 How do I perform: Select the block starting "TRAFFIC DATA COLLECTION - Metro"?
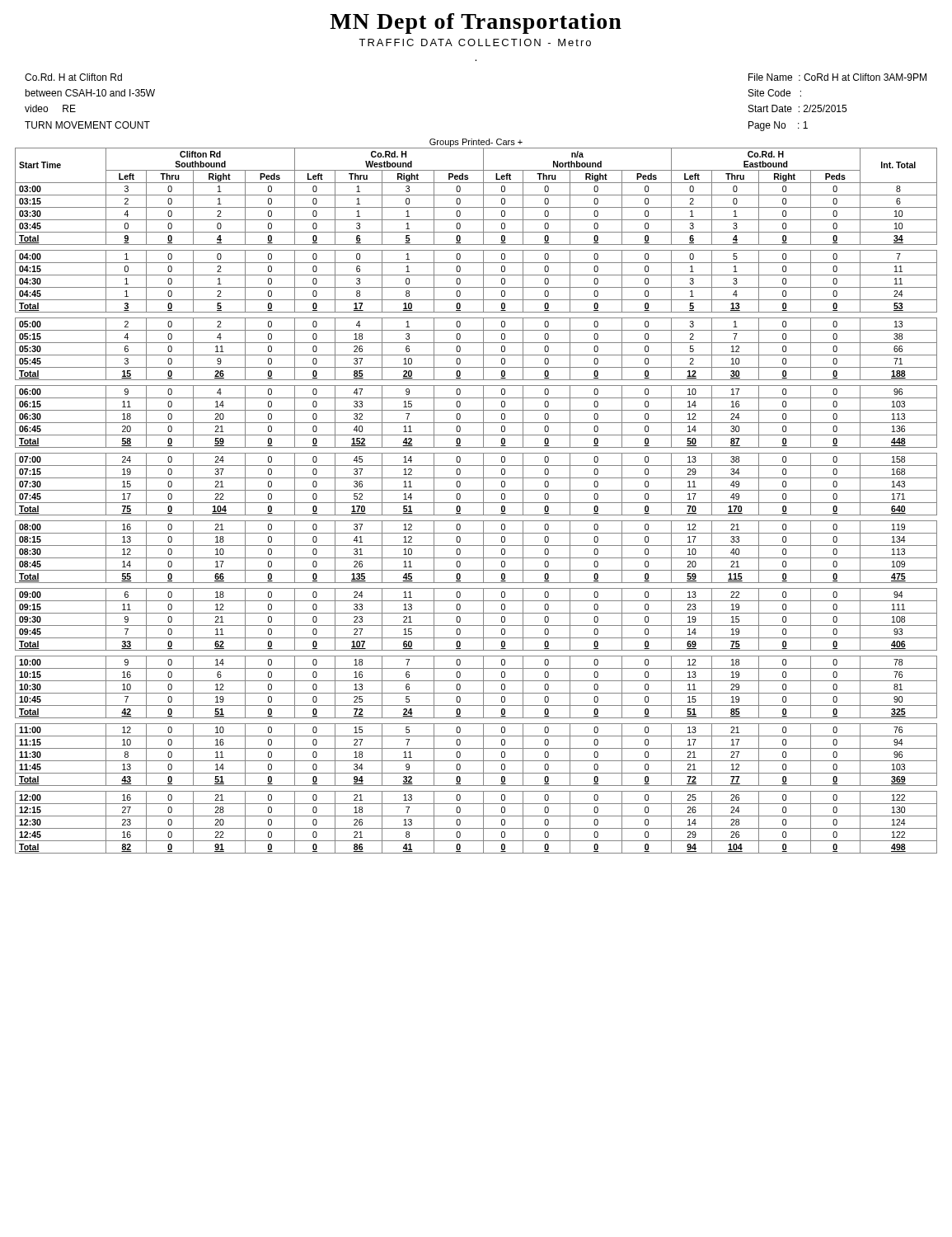(x=476, y=42)
